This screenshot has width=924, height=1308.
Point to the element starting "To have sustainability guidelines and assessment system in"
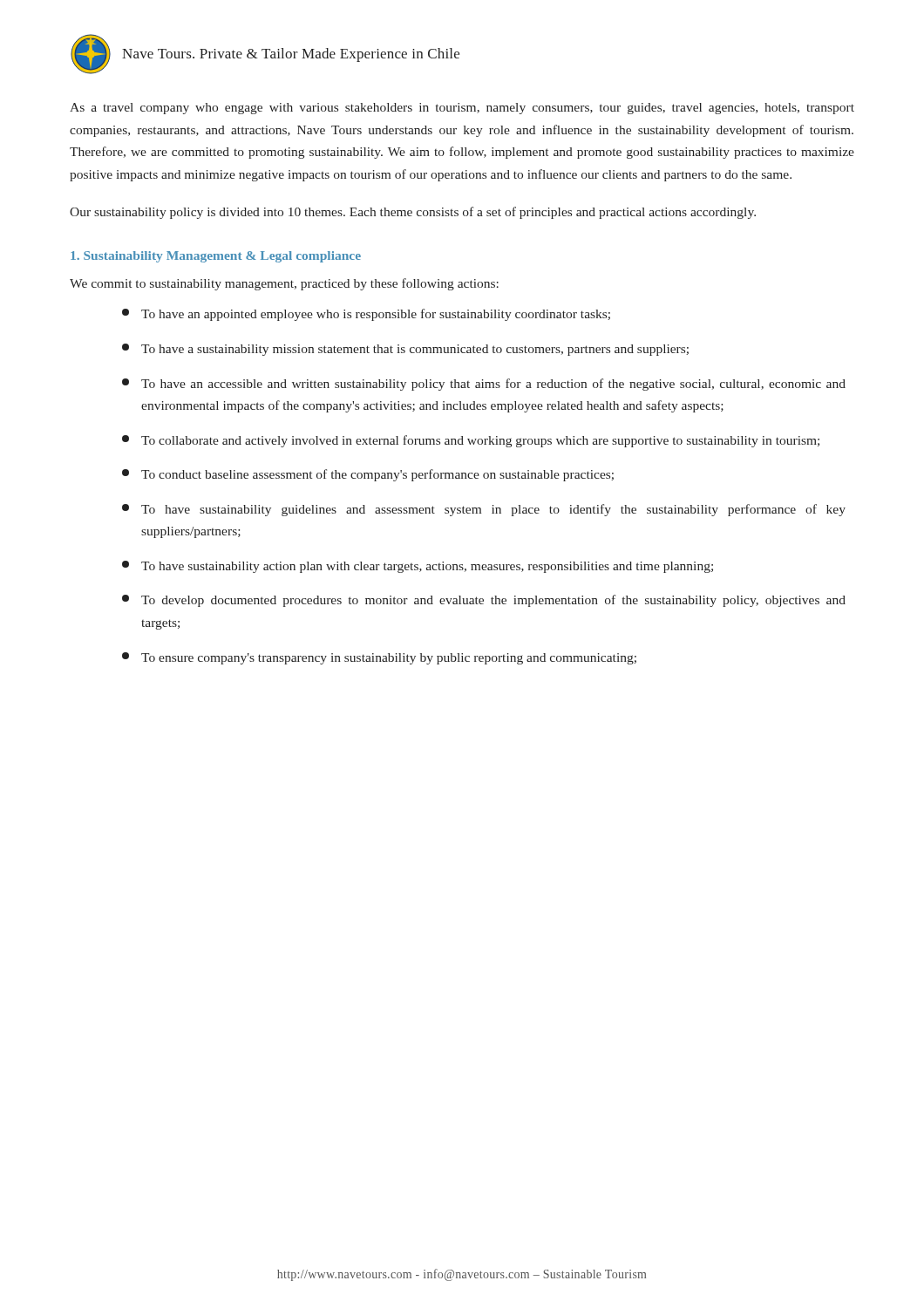484,520
